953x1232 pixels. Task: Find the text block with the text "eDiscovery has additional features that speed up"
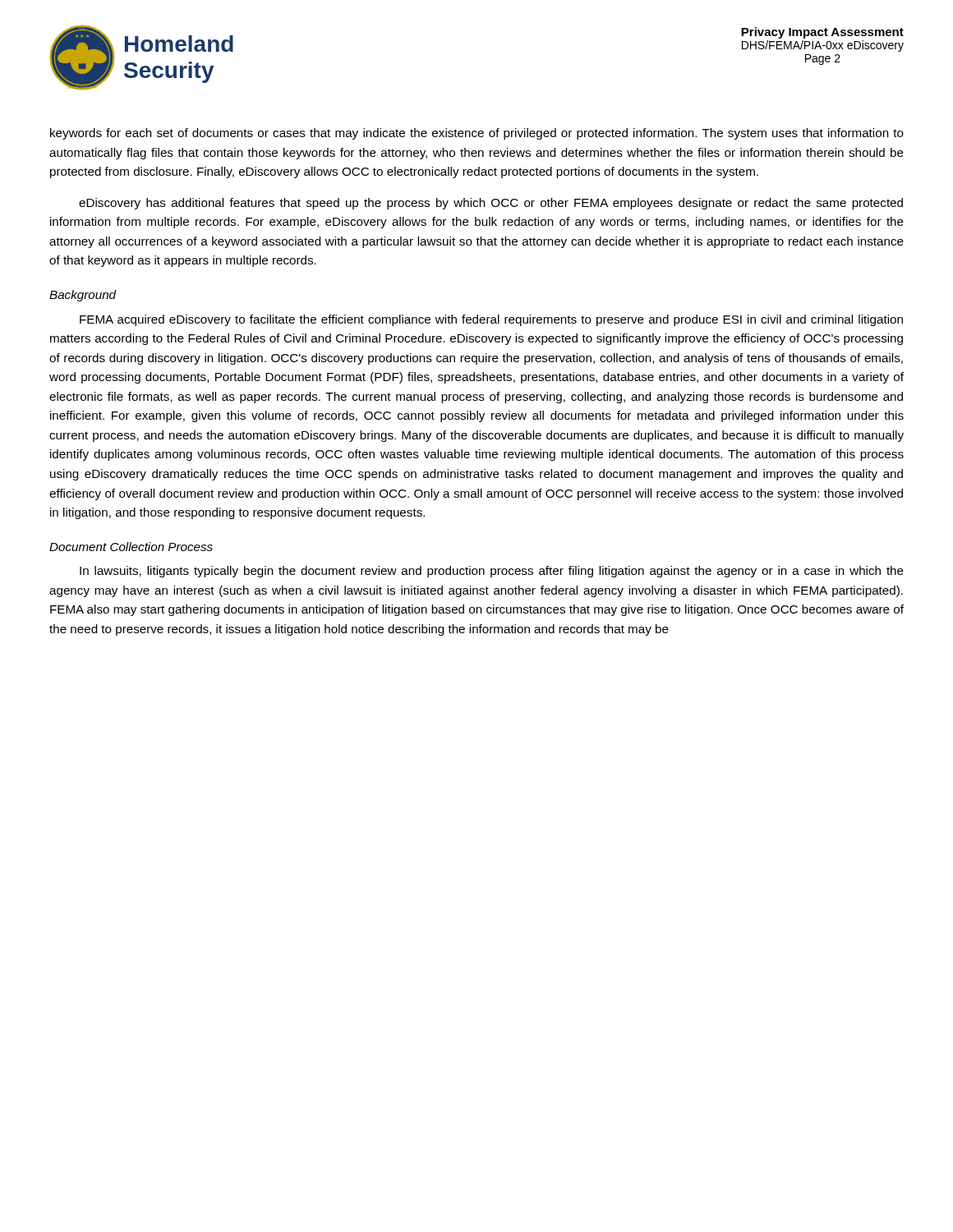tap(476, 231)
